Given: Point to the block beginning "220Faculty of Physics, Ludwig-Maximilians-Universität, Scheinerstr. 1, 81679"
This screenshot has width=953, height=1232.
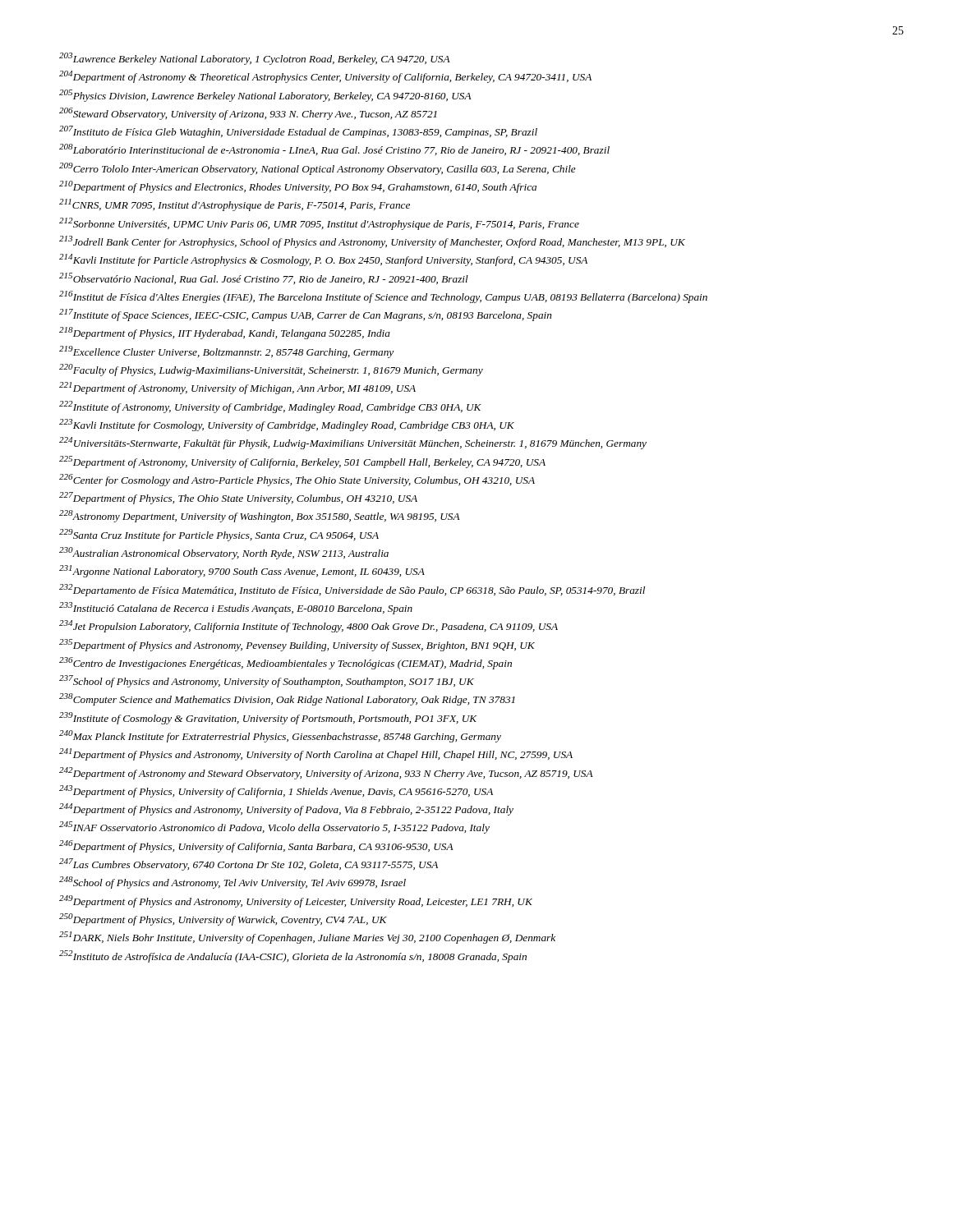Looking at the screenshot, I should (x=271, y=369).
